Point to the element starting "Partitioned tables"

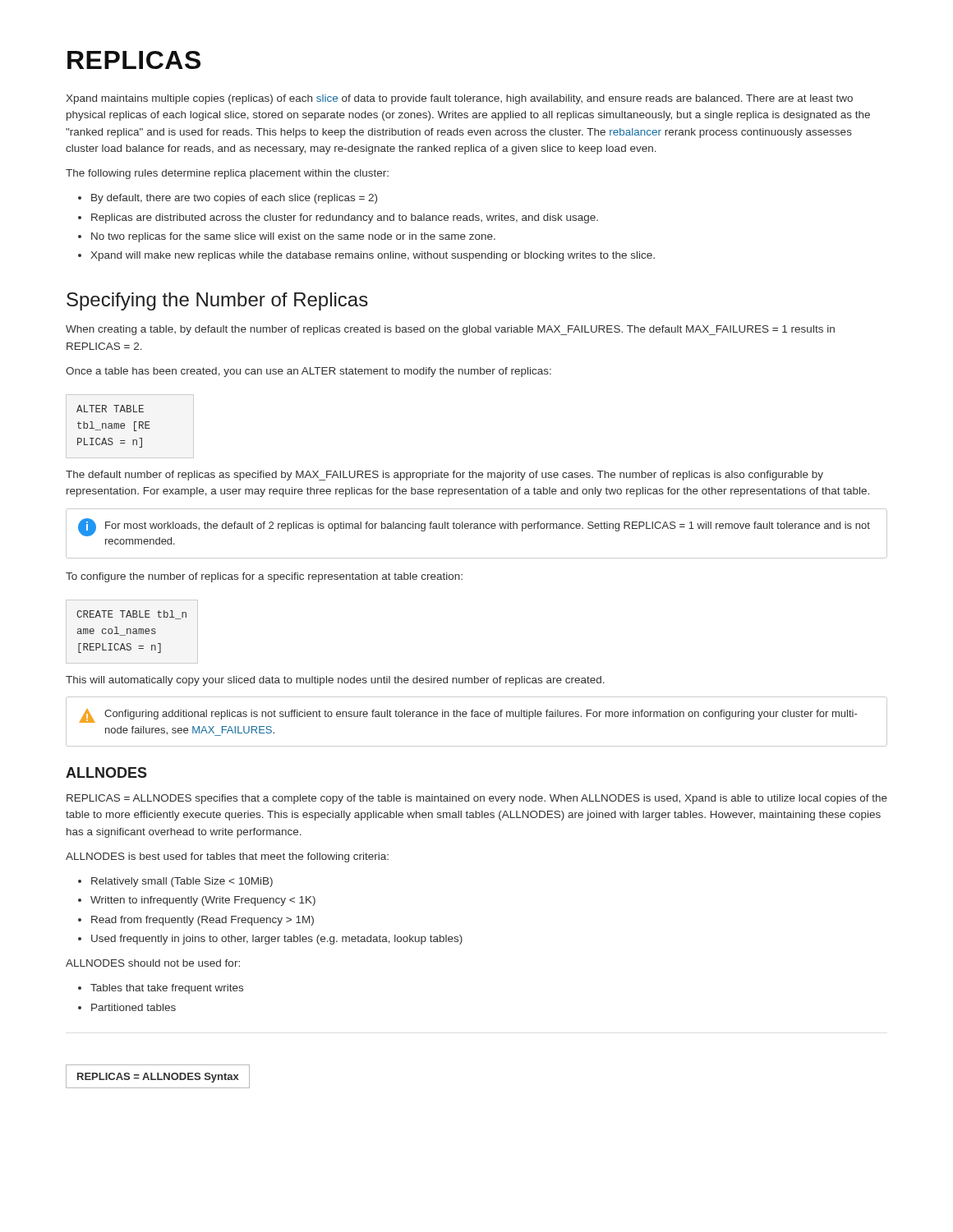pyautogui.click(x=134, y=1007)
